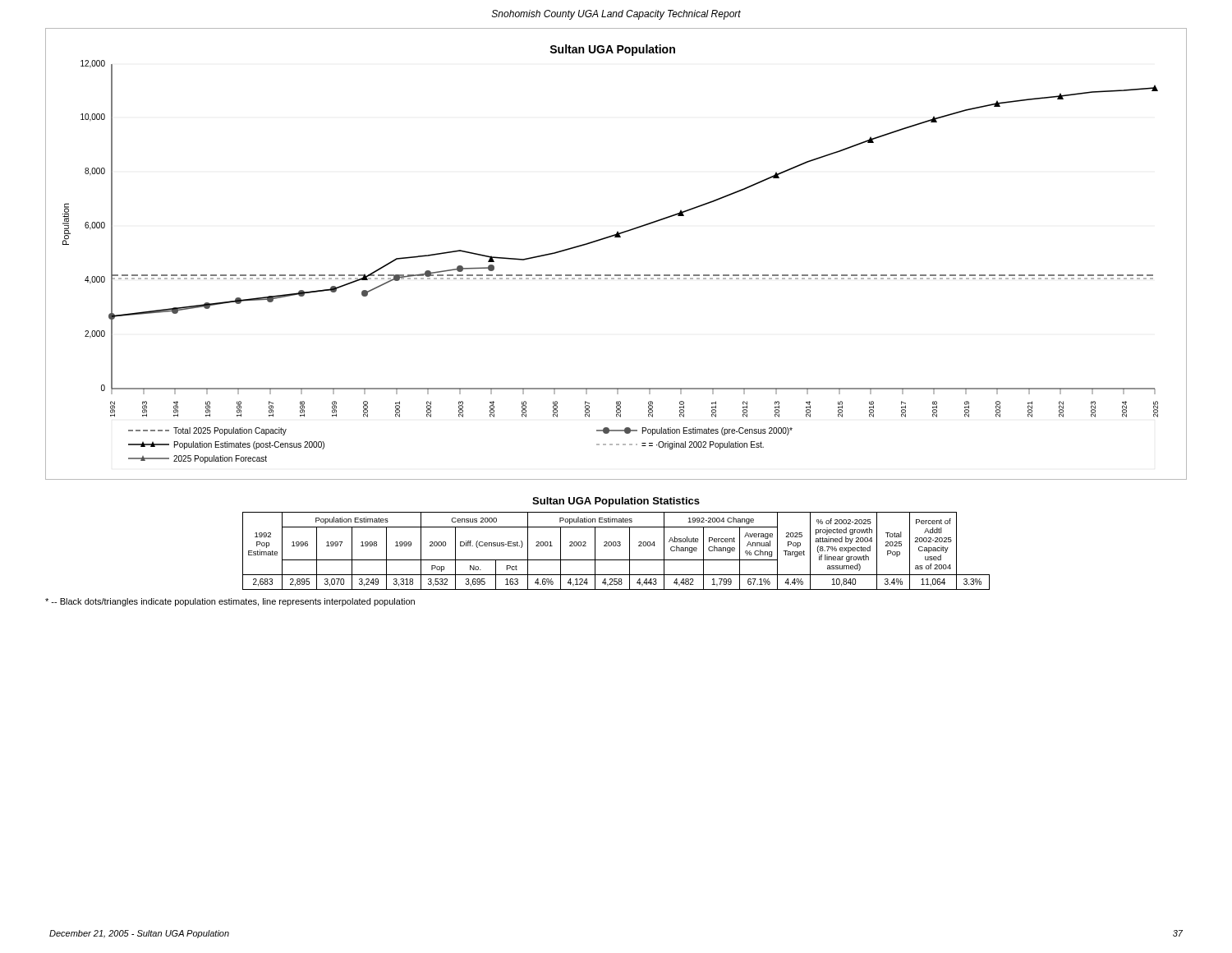
Task: Where is the passage that starts "-- Black dots/triangles indicate population"?
Action: click(230, 601)
